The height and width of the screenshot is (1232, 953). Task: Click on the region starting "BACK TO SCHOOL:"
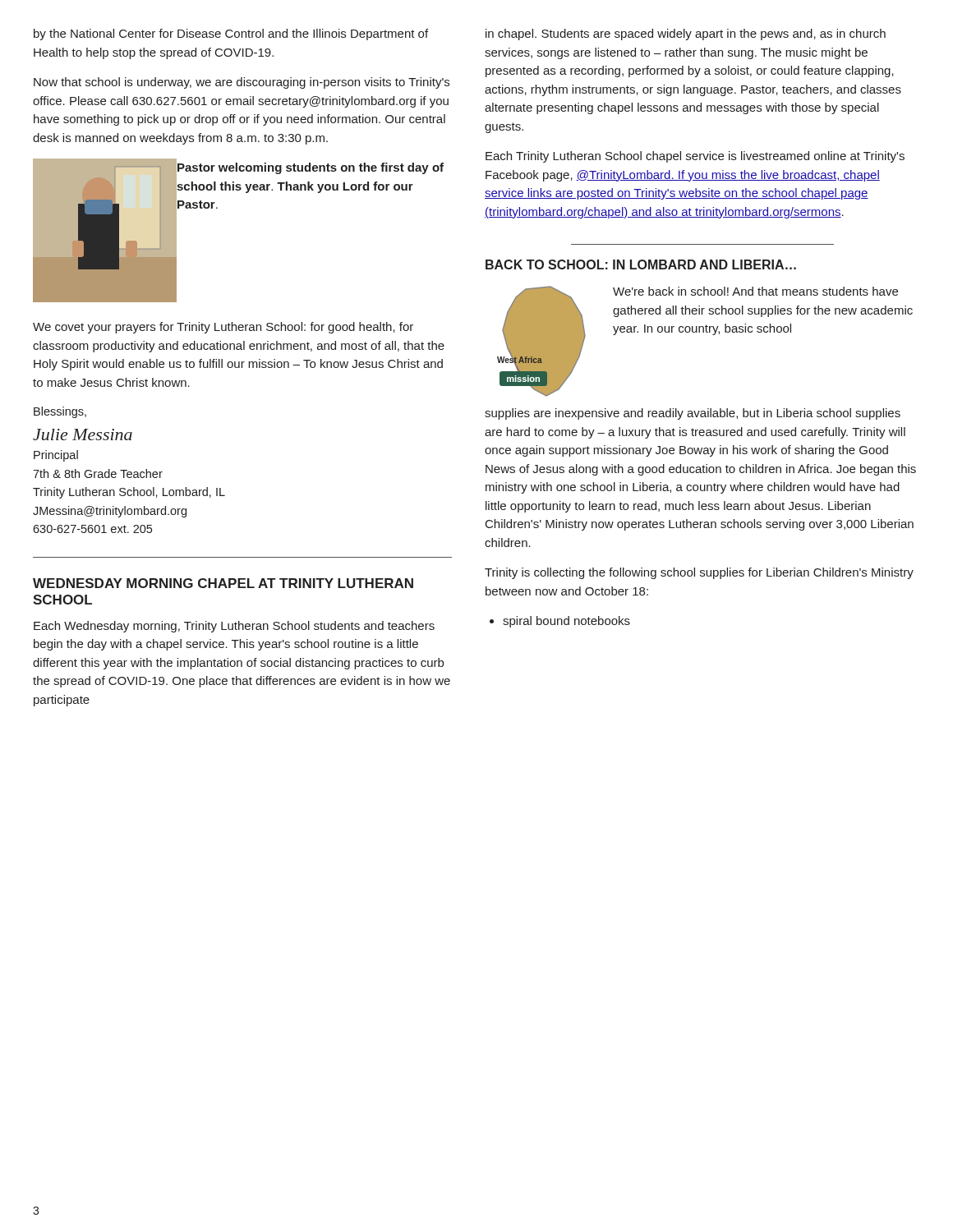641,265
